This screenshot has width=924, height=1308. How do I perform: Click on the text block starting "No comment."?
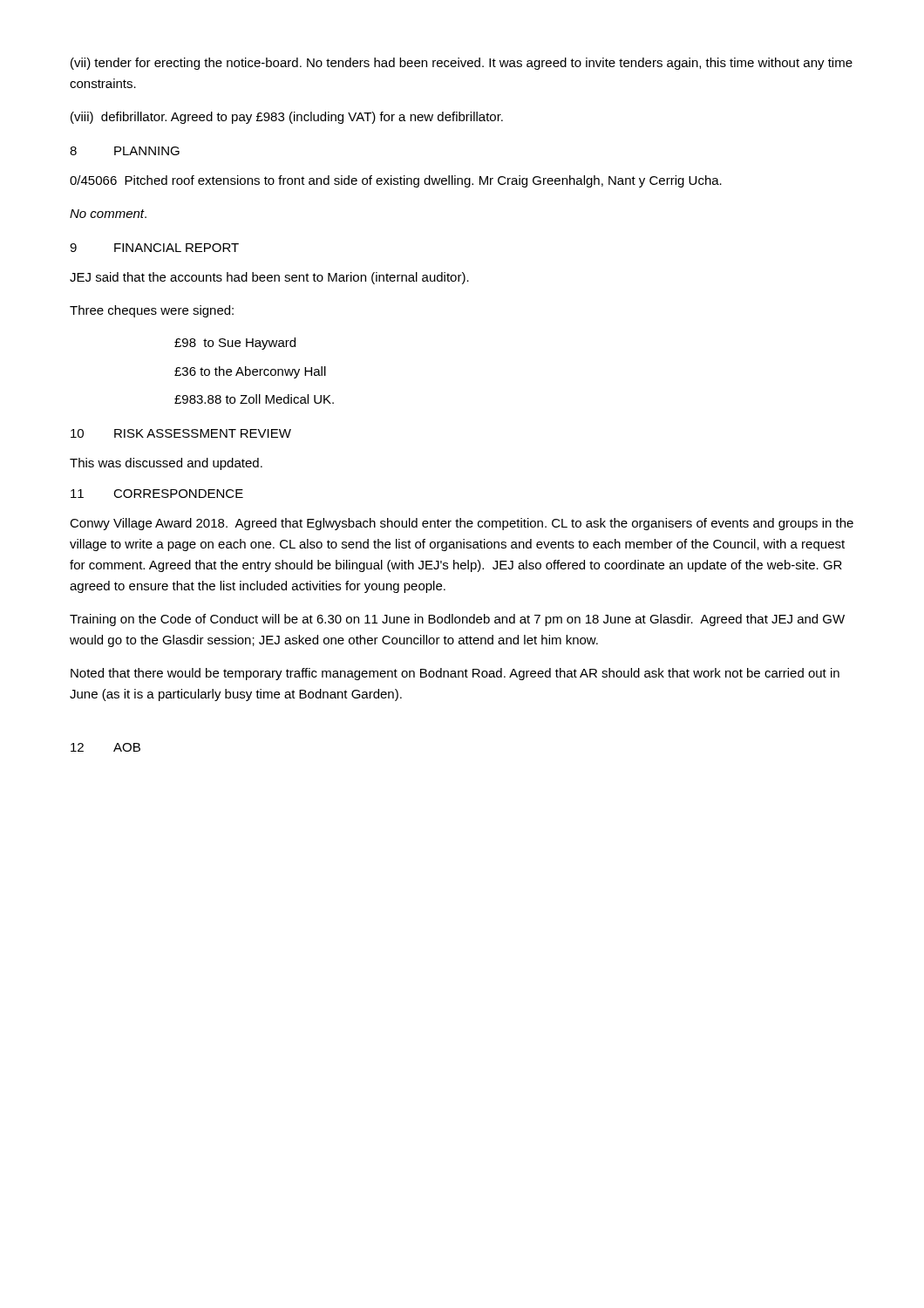coord(109,213)
